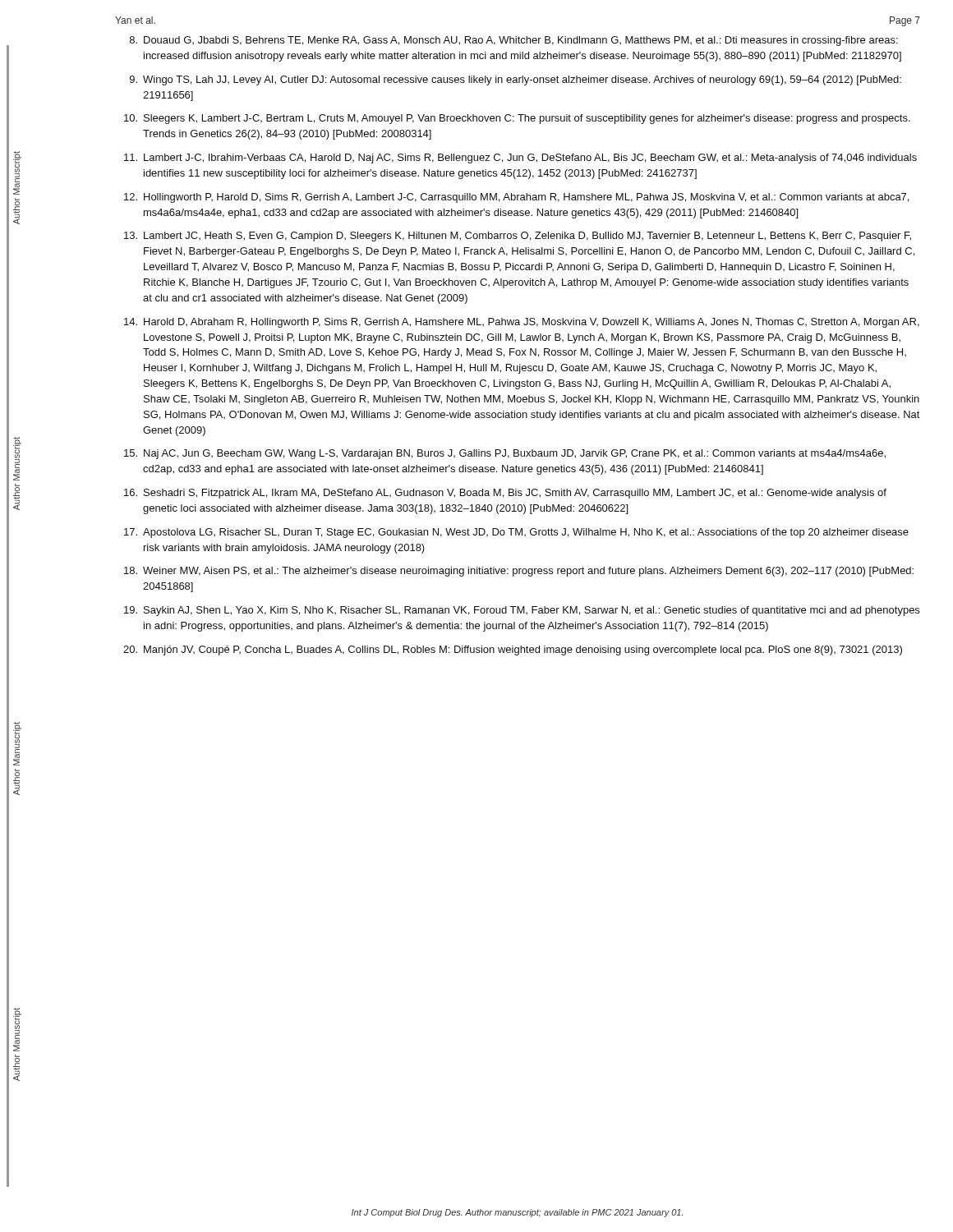Locate the block of text that opens with "11. Lambert J-C, Ibrahim-Verbaas CA, Harold D,"
Screen dimensions: 1232x953
(x=518, y=166)
